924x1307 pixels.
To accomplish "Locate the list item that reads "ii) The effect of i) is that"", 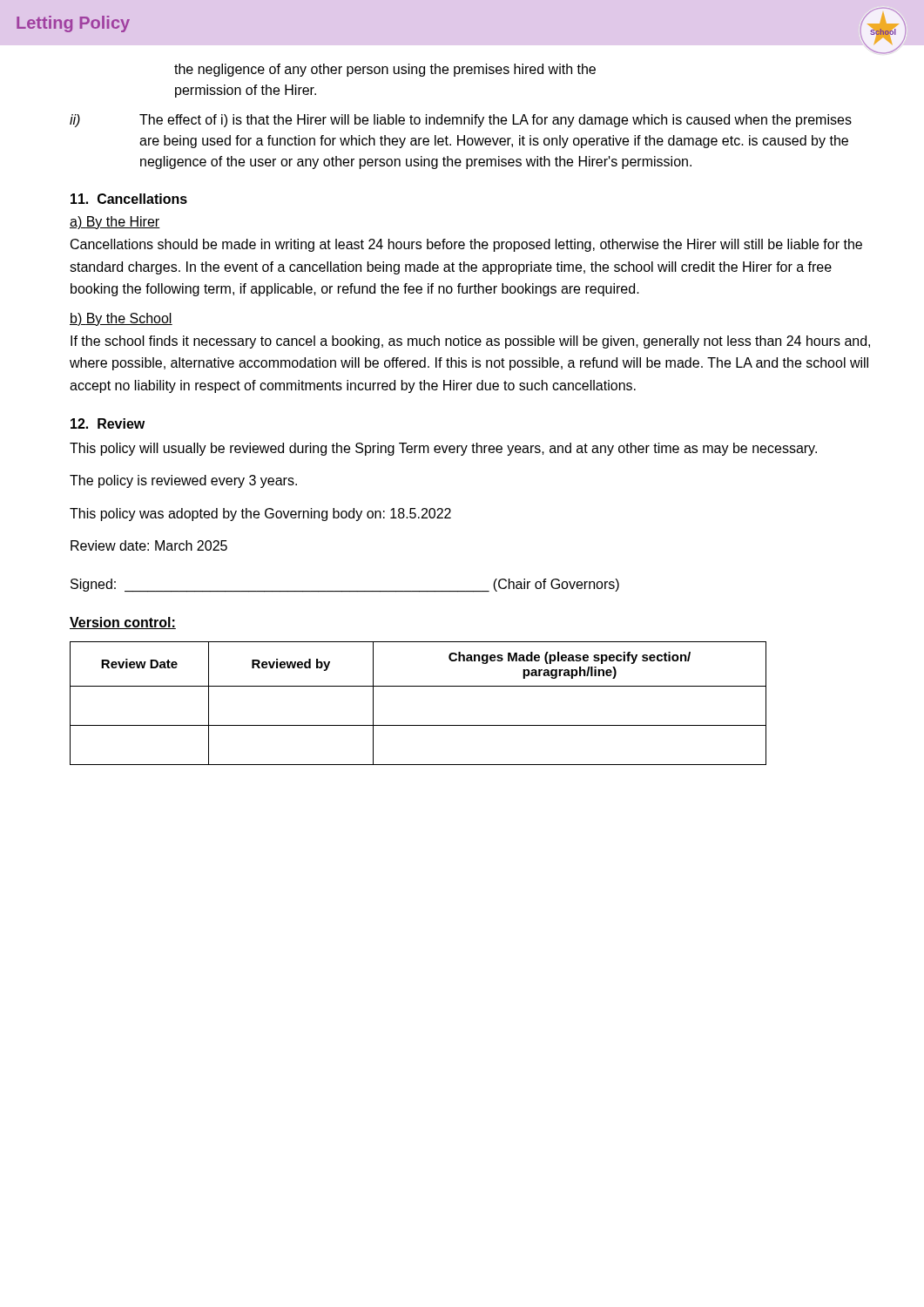I will tap(471, 141).
